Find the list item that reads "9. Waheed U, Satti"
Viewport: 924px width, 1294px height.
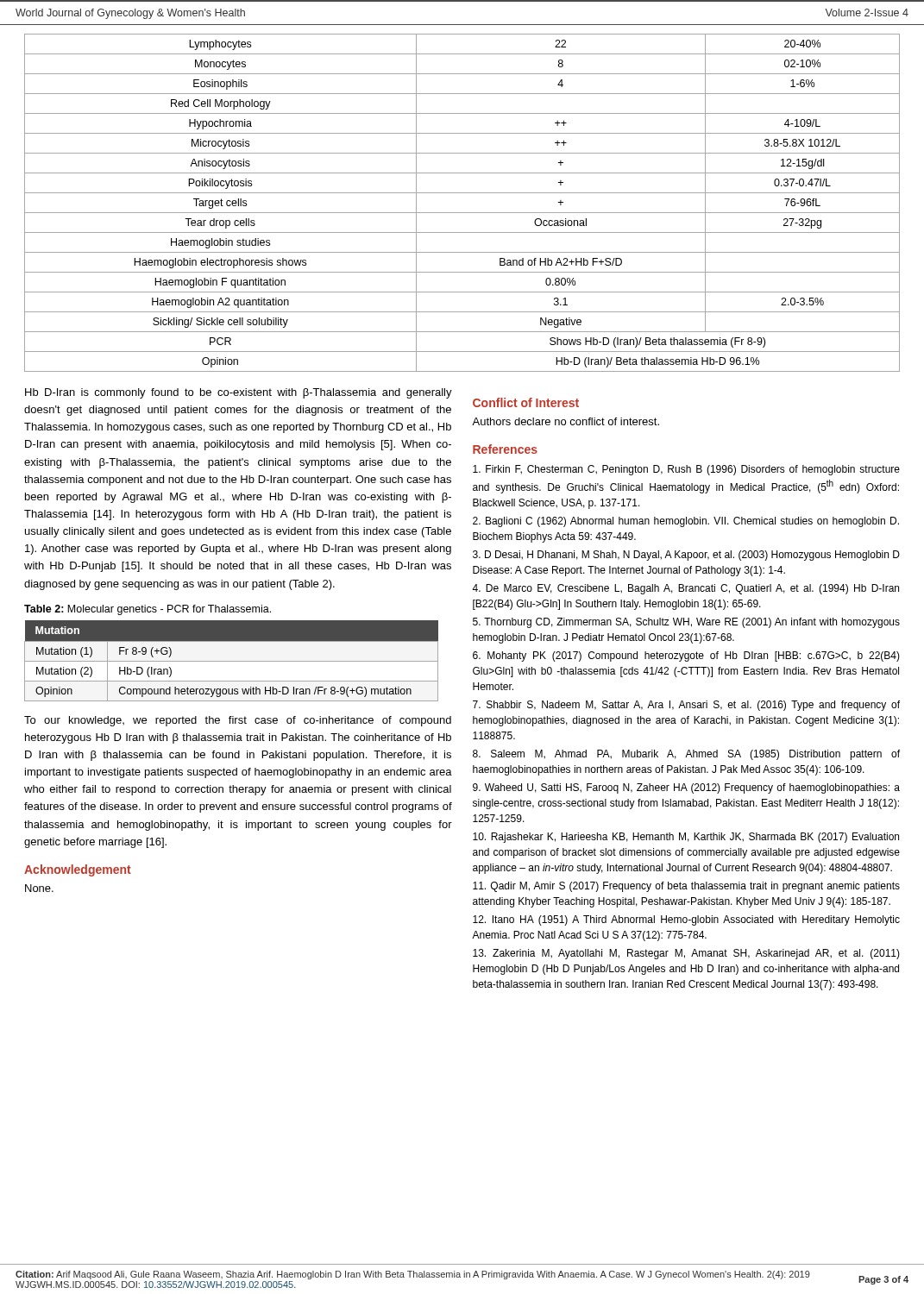(x=686, y=803)
